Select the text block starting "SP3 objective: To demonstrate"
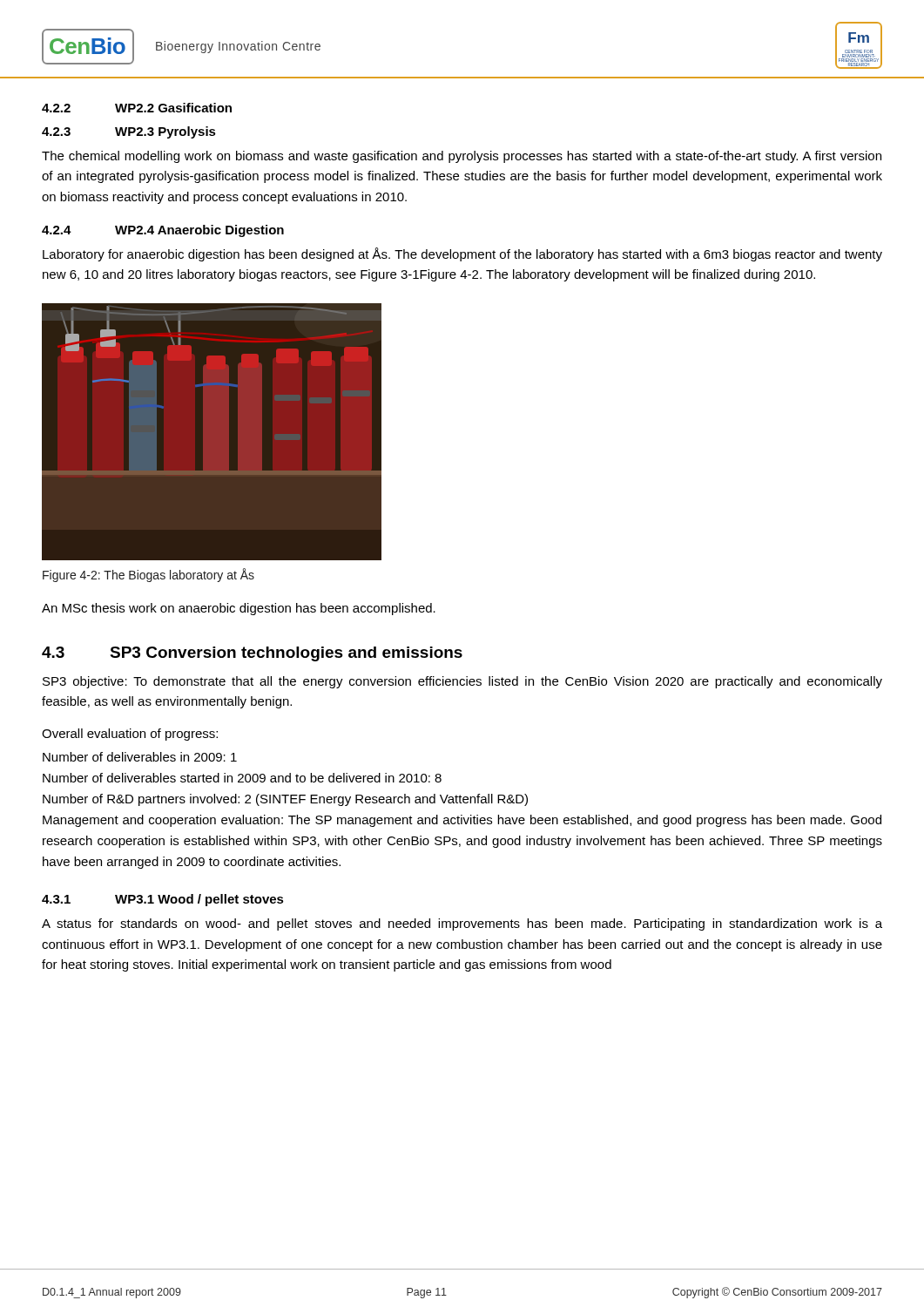Viewport: 924px width, 1307px height. click(x=462, y=691)
